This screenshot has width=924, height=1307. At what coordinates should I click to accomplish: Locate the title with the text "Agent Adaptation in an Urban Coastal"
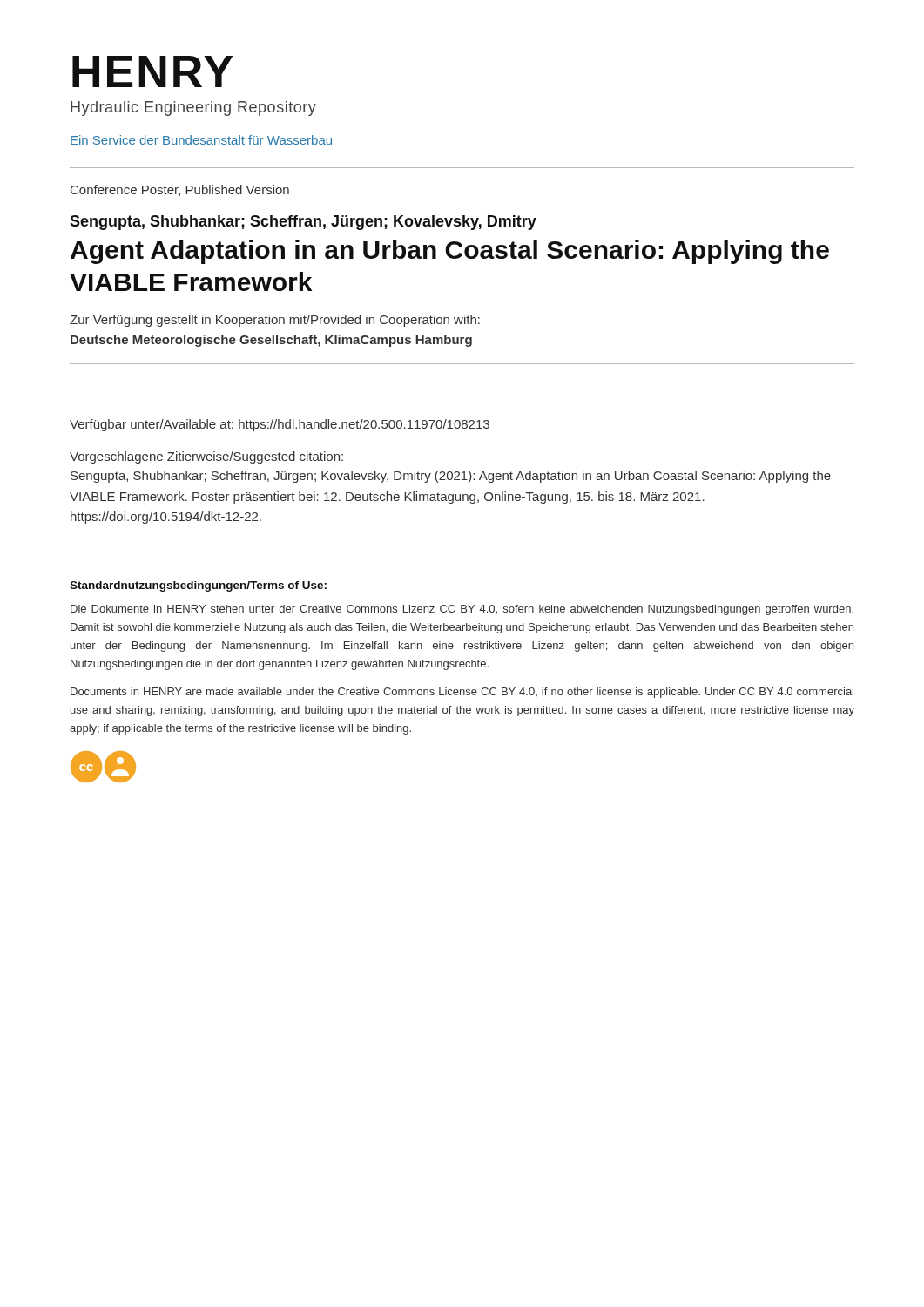tap(450, 266)
